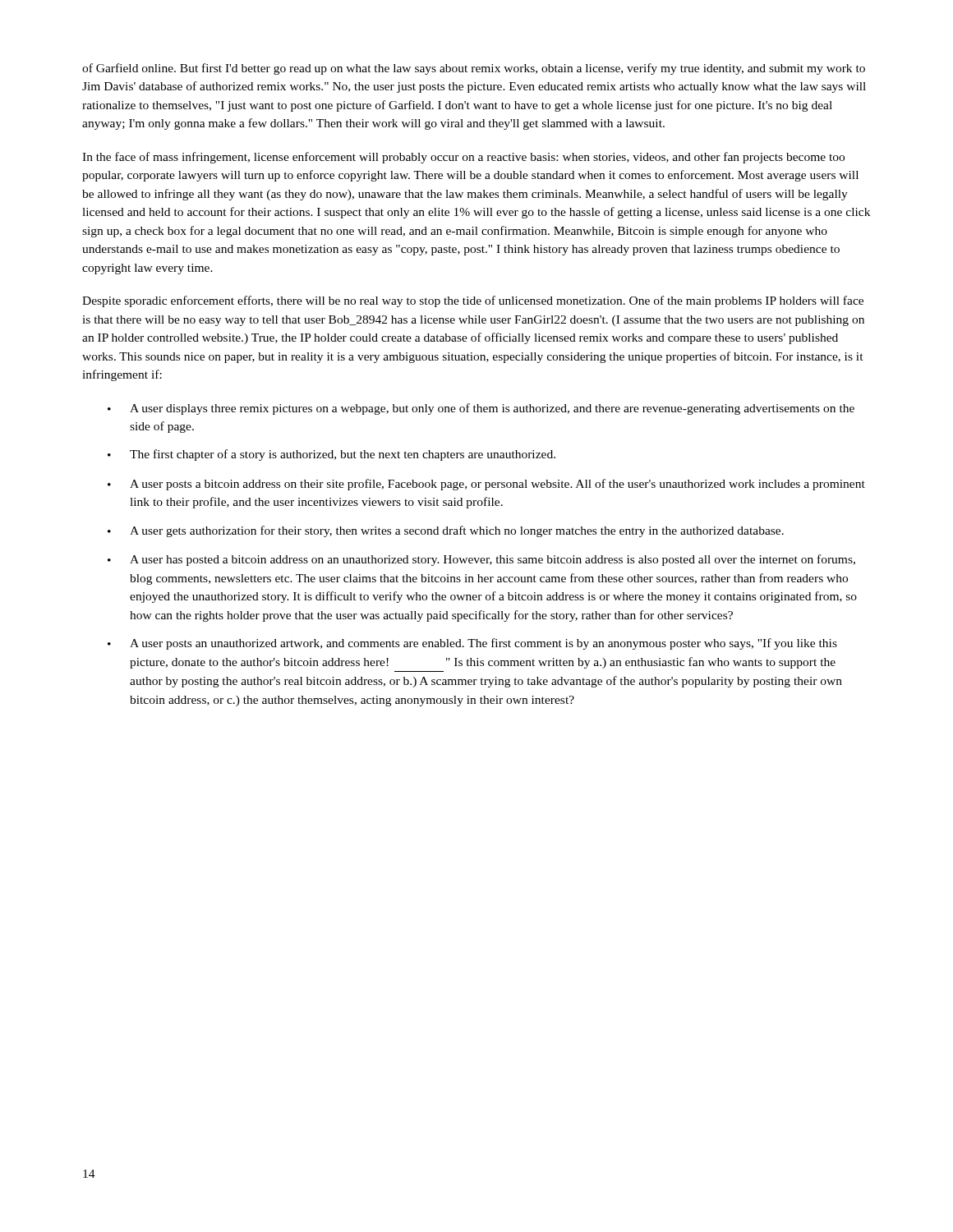Select the list item with the text "• A user displays three remix"
Screen dimensions: 1232x953
coord(489,417)
